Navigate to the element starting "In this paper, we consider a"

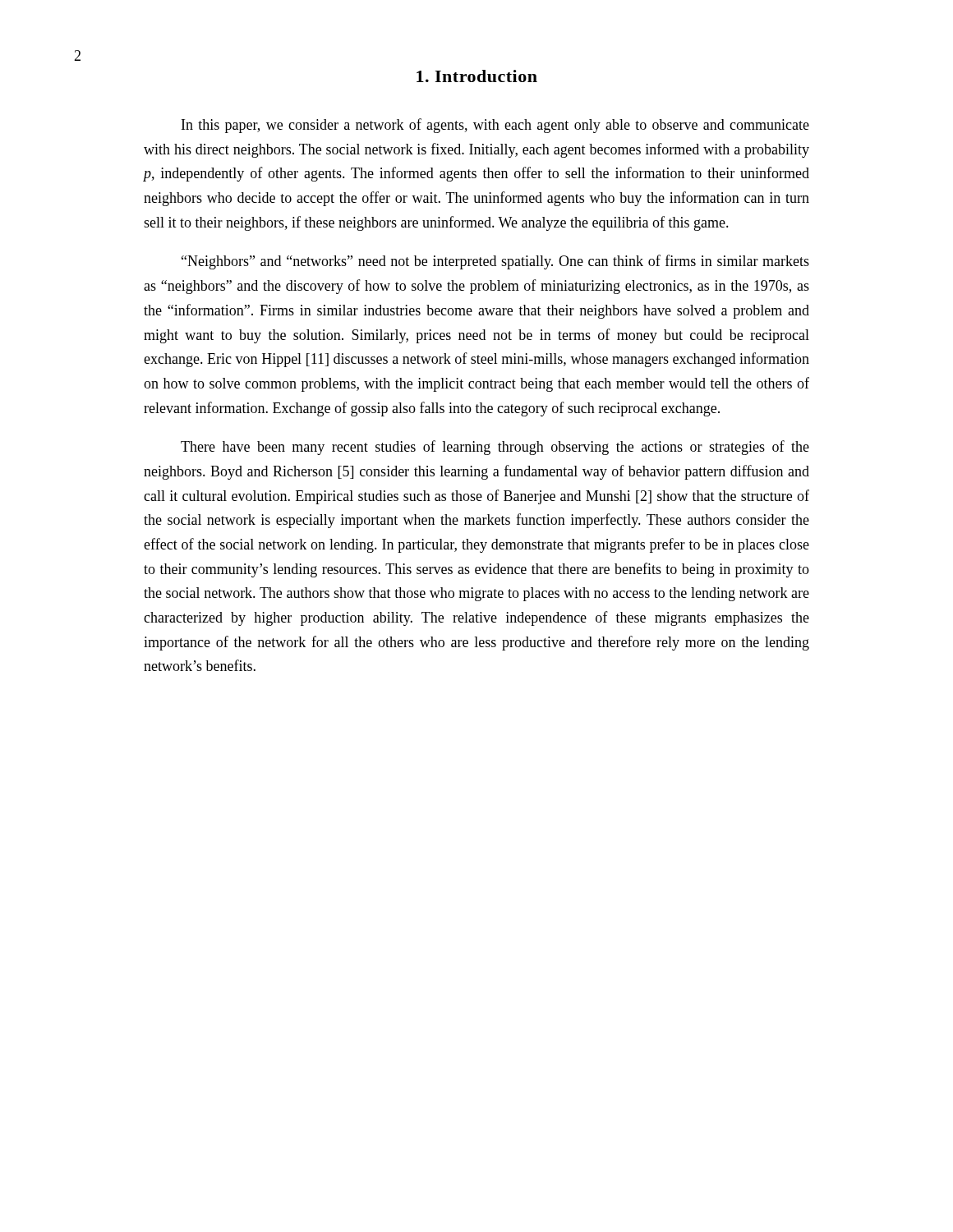click(476, 174)
